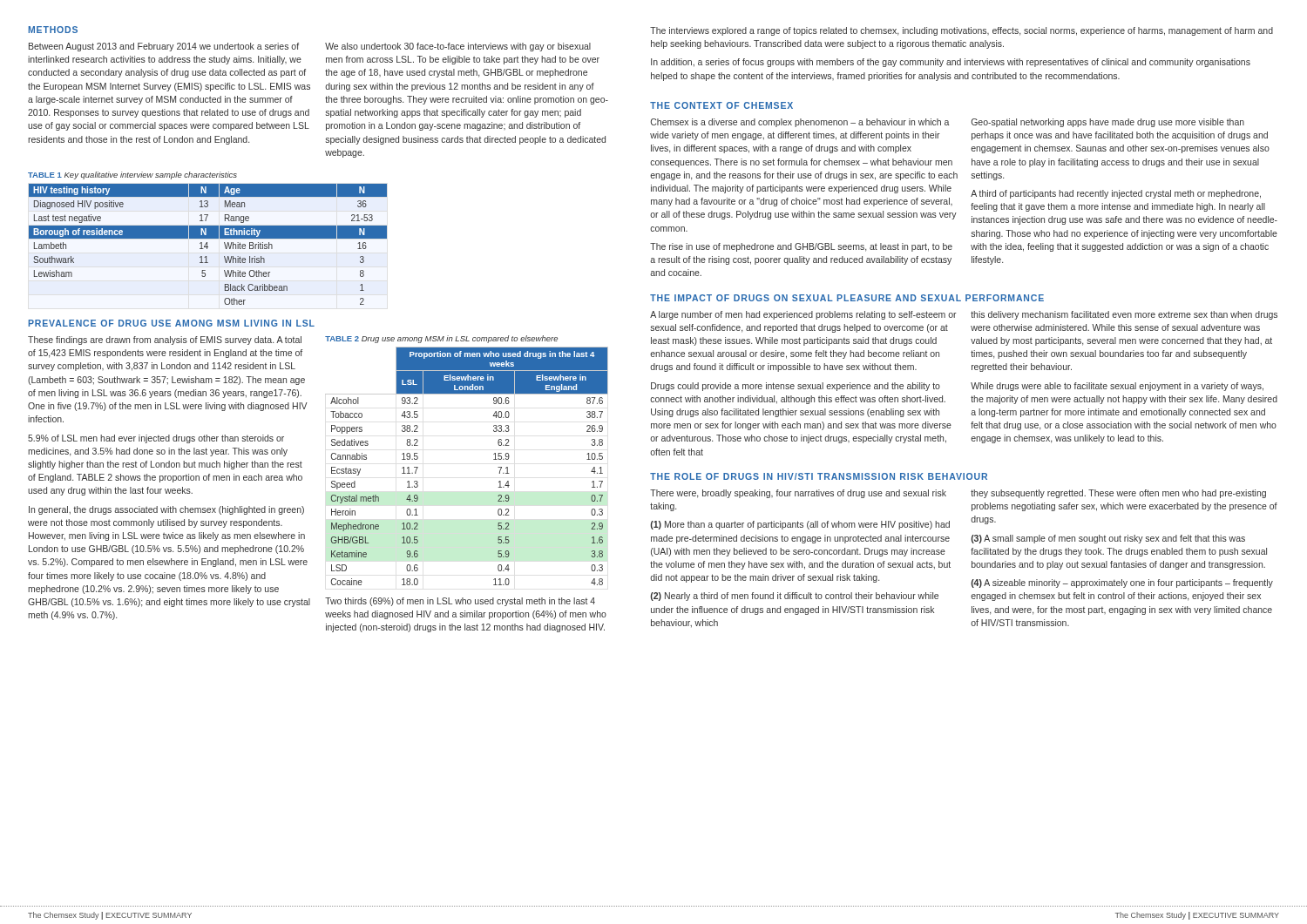
Task: Where is the caption that starts "TABLE 2 Drug use among MSM in"?
Action: tap(442, 338)
